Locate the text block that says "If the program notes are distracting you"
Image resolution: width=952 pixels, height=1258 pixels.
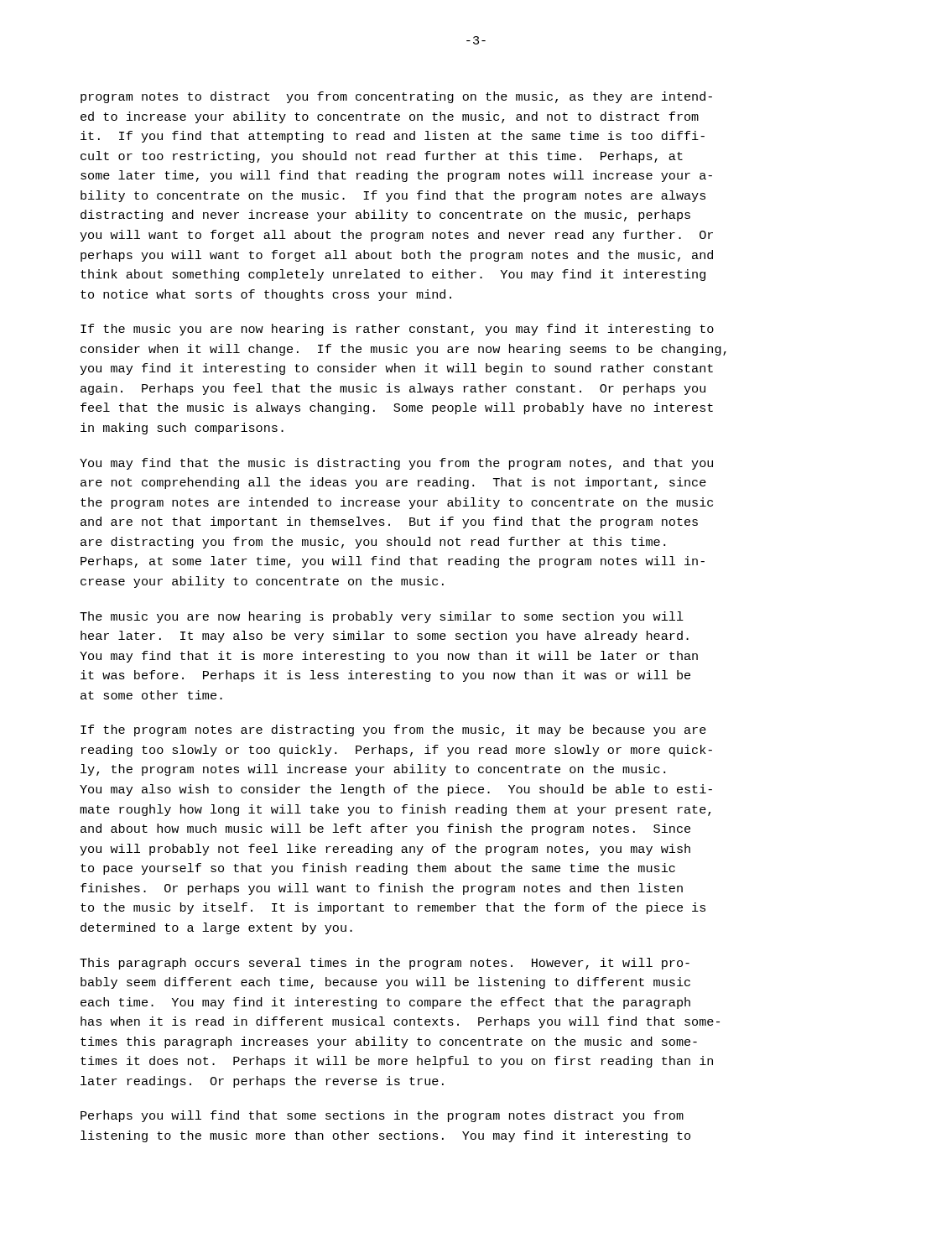(x=397, y=830)
